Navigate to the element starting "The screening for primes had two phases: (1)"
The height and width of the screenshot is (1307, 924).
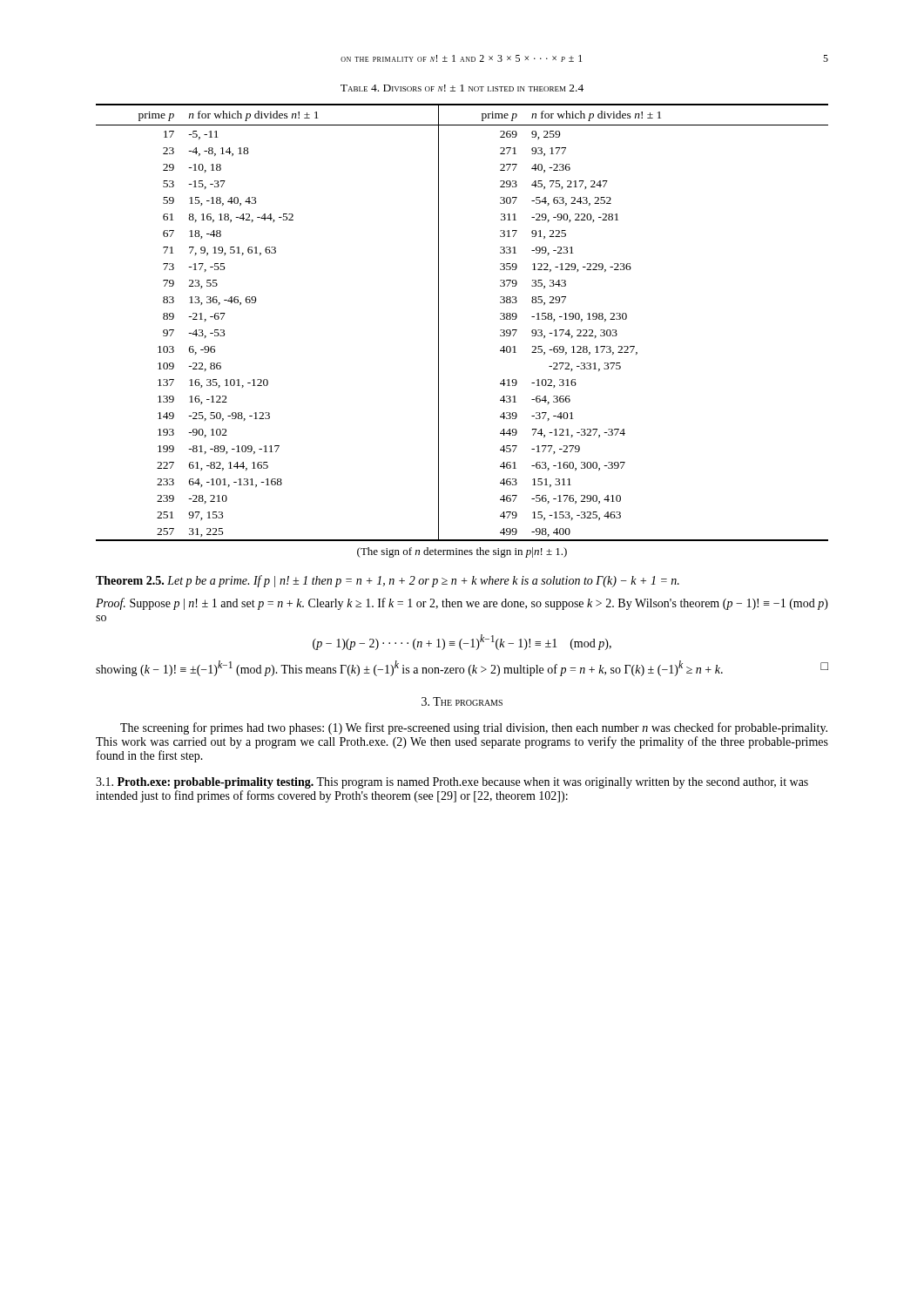(462, 742)
